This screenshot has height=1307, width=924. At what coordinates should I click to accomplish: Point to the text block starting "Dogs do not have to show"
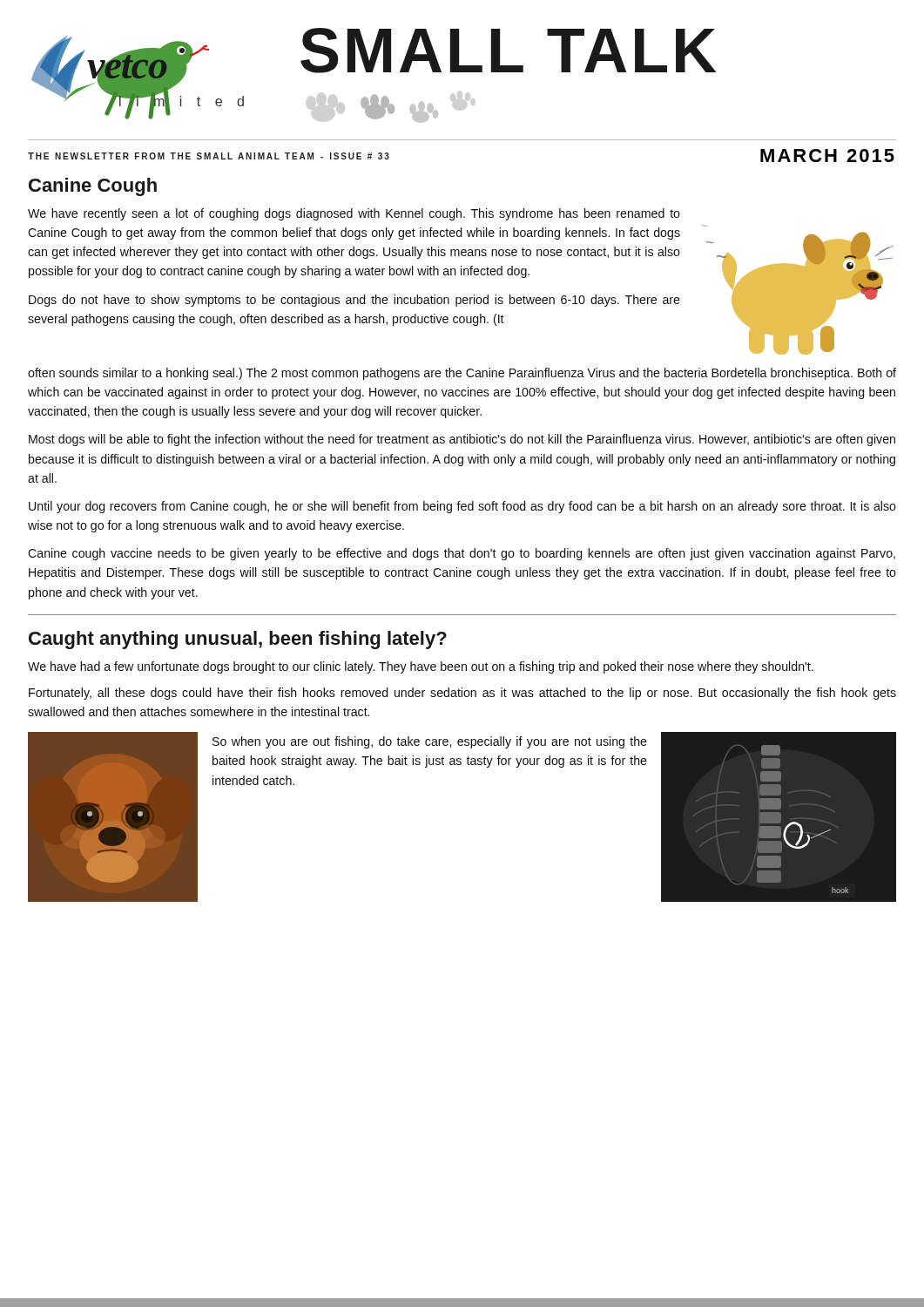coord(354,309)
